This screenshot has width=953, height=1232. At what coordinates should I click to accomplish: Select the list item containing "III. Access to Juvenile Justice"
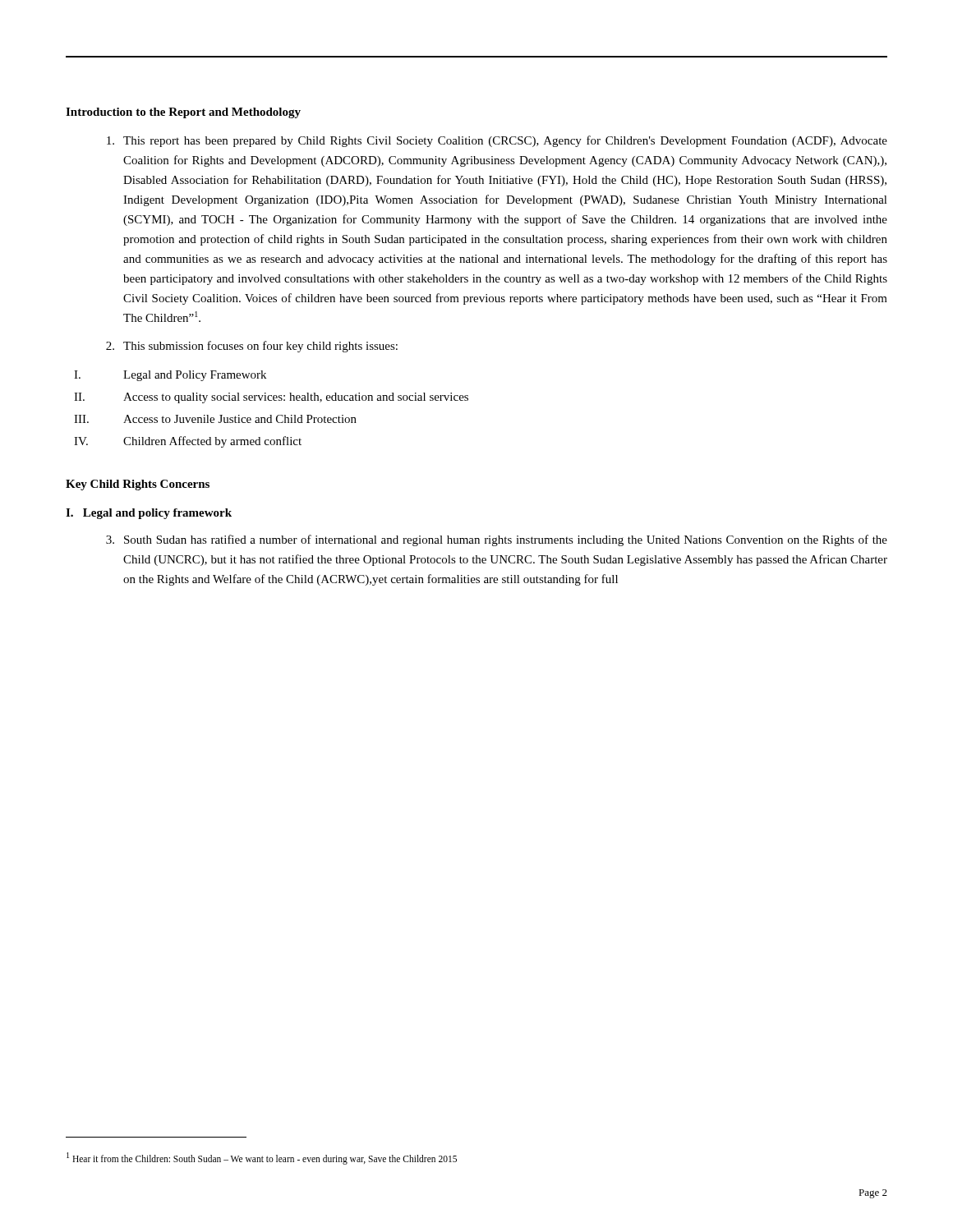pos(211,419)
